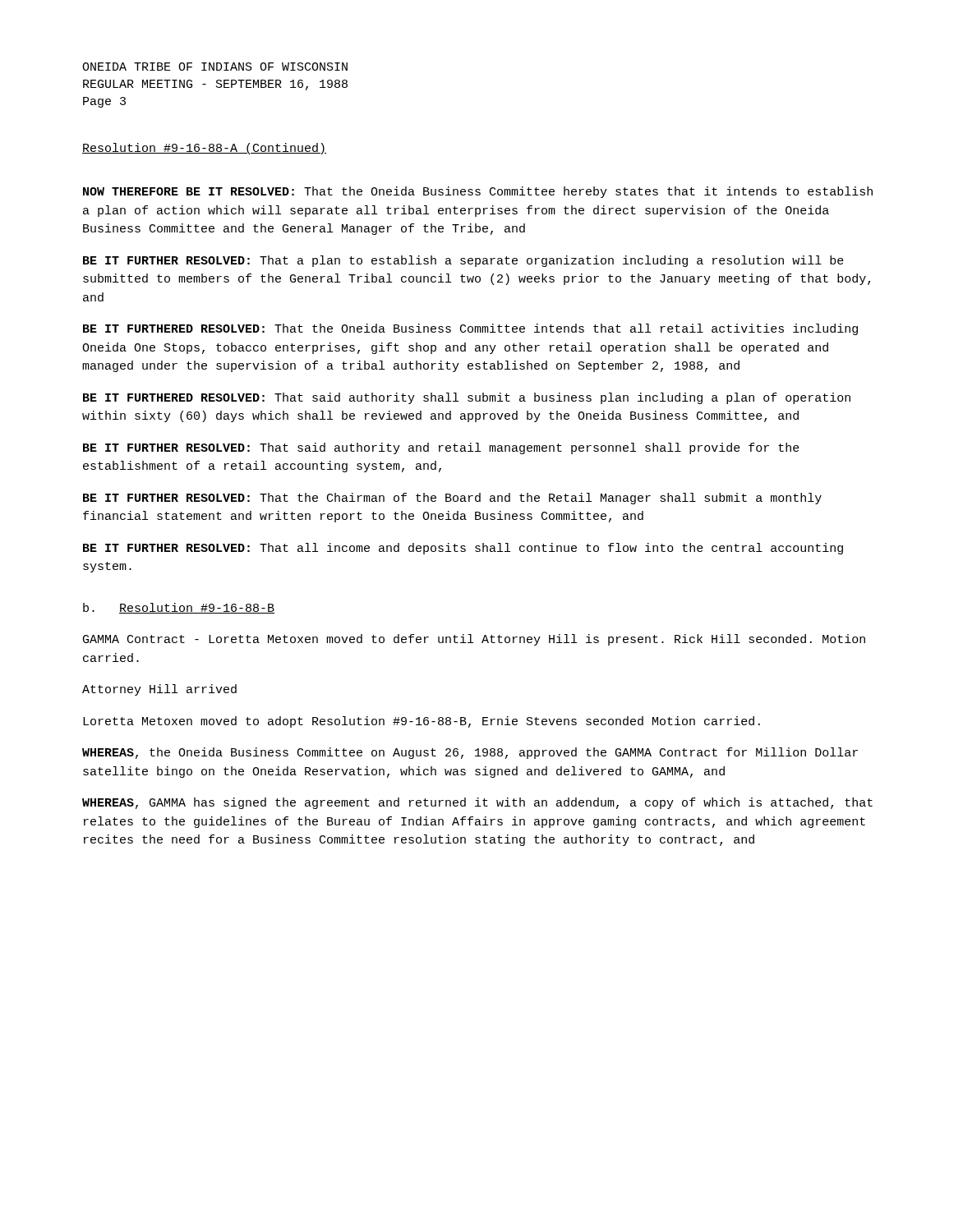The image size is (963, 1232).
Task: Locate the element starting "BE IT FURTHERED RESOLVED: That said authority"
Action: pyautogui.click(x=467, y=408)
